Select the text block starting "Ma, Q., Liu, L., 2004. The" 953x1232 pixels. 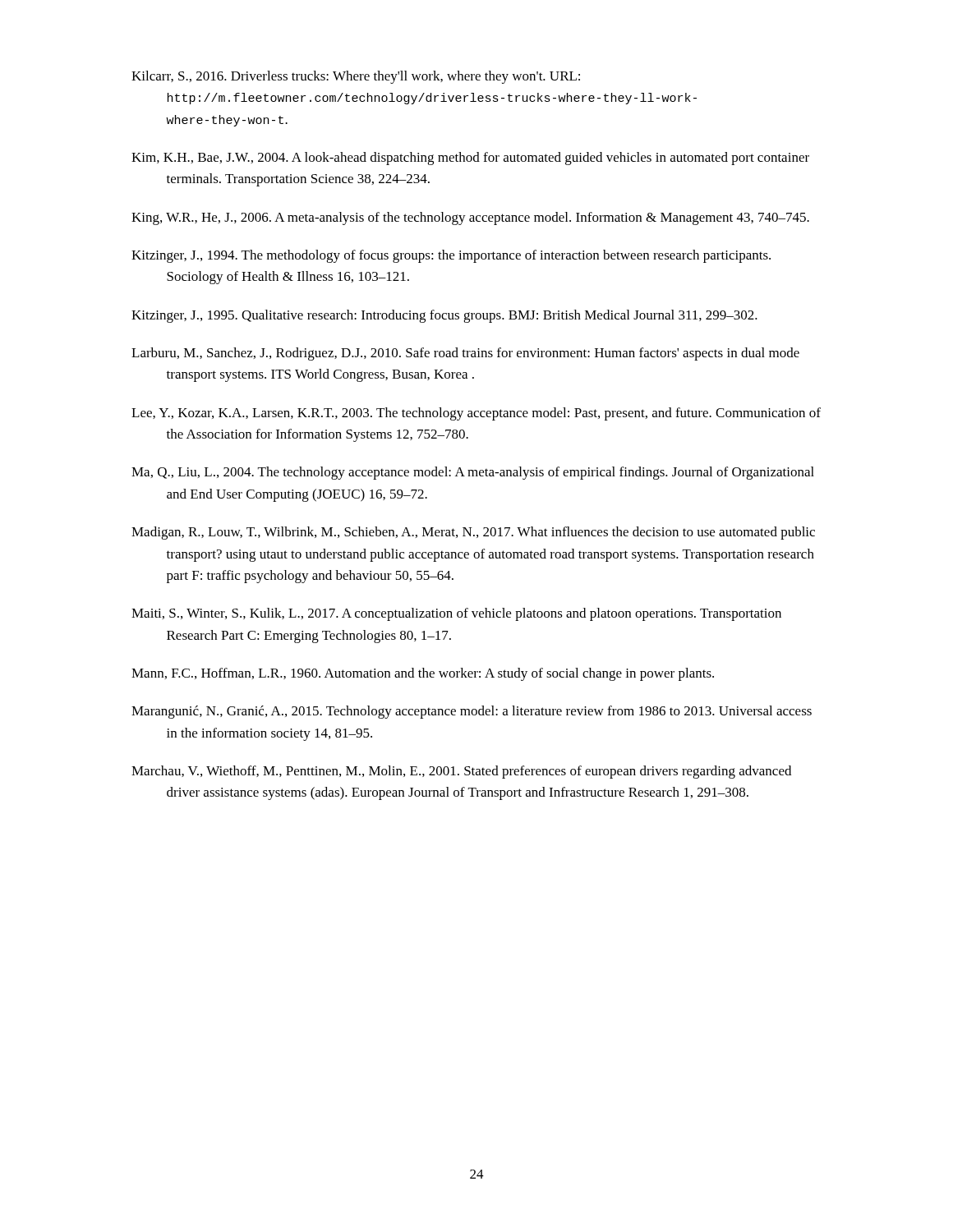pyautogui.click(x=476, y=484)
